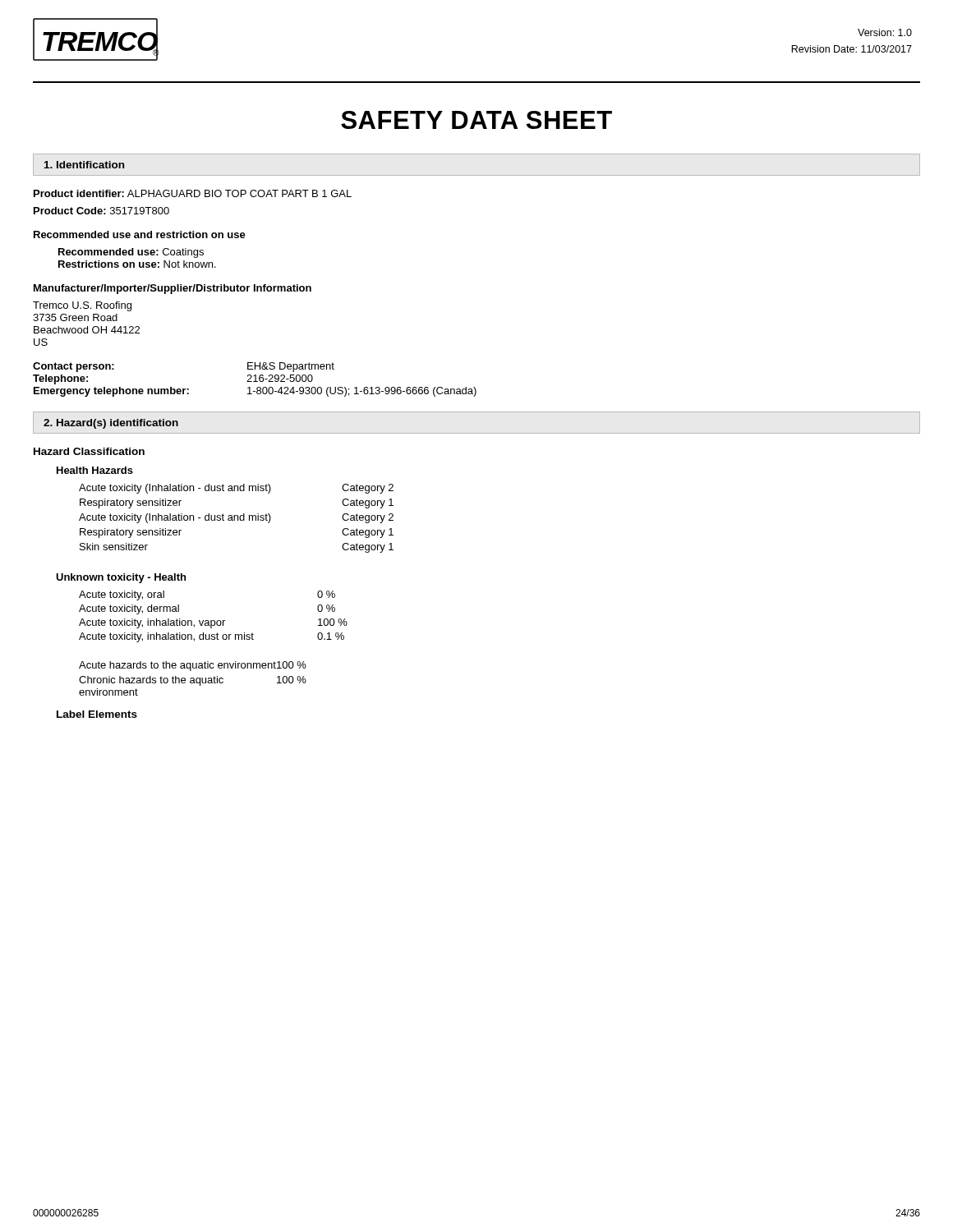Point to the block beginning "Product identifier: ALPHAGUARD"
The height and width of the screenshot is (1232, 953).
pos(193,193)
